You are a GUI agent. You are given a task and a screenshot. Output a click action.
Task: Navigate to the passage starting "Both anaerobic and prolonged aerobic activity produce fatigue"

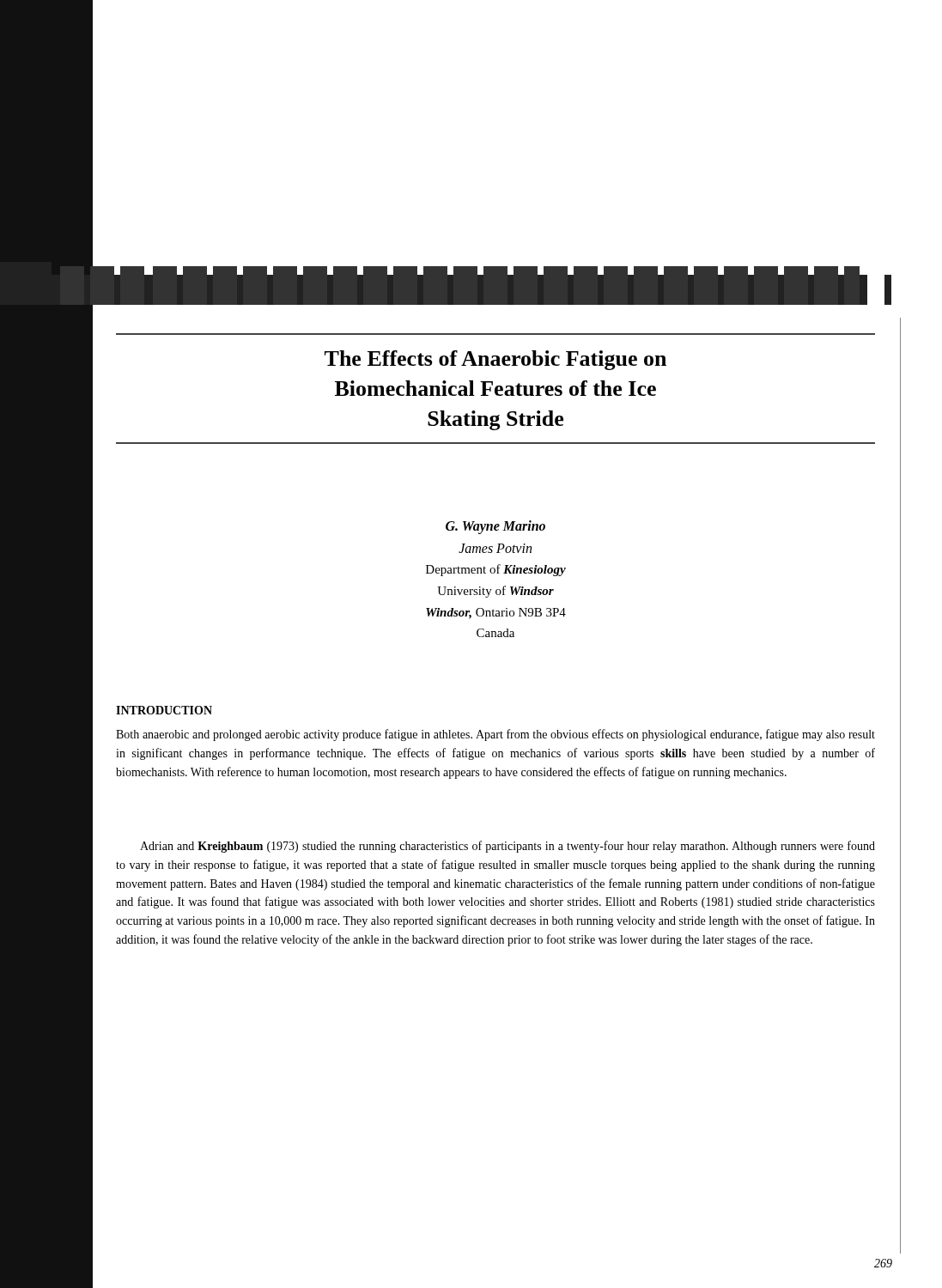(495, 753)
